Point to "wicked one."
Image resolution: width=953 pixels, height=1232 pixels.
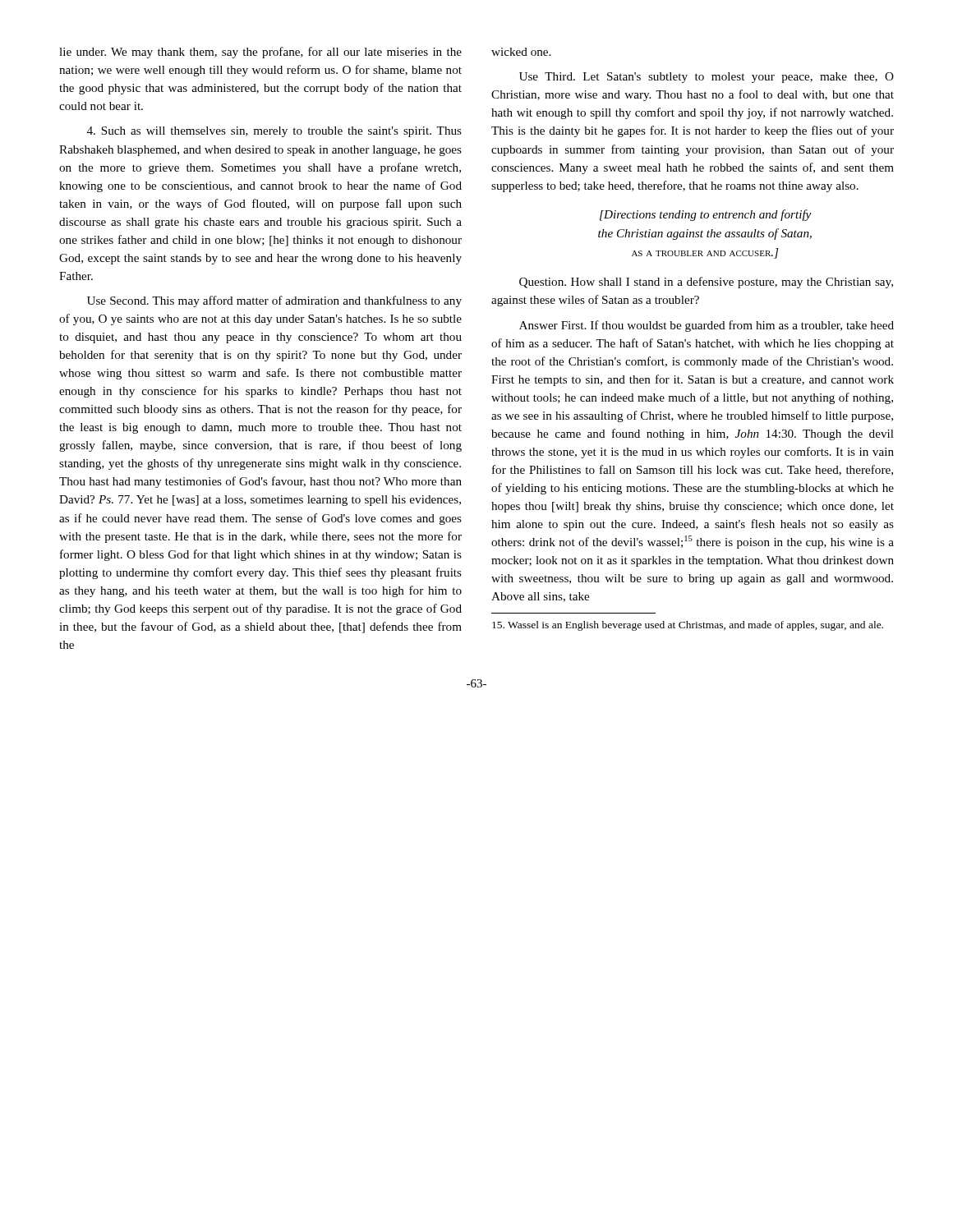[521, 52]
